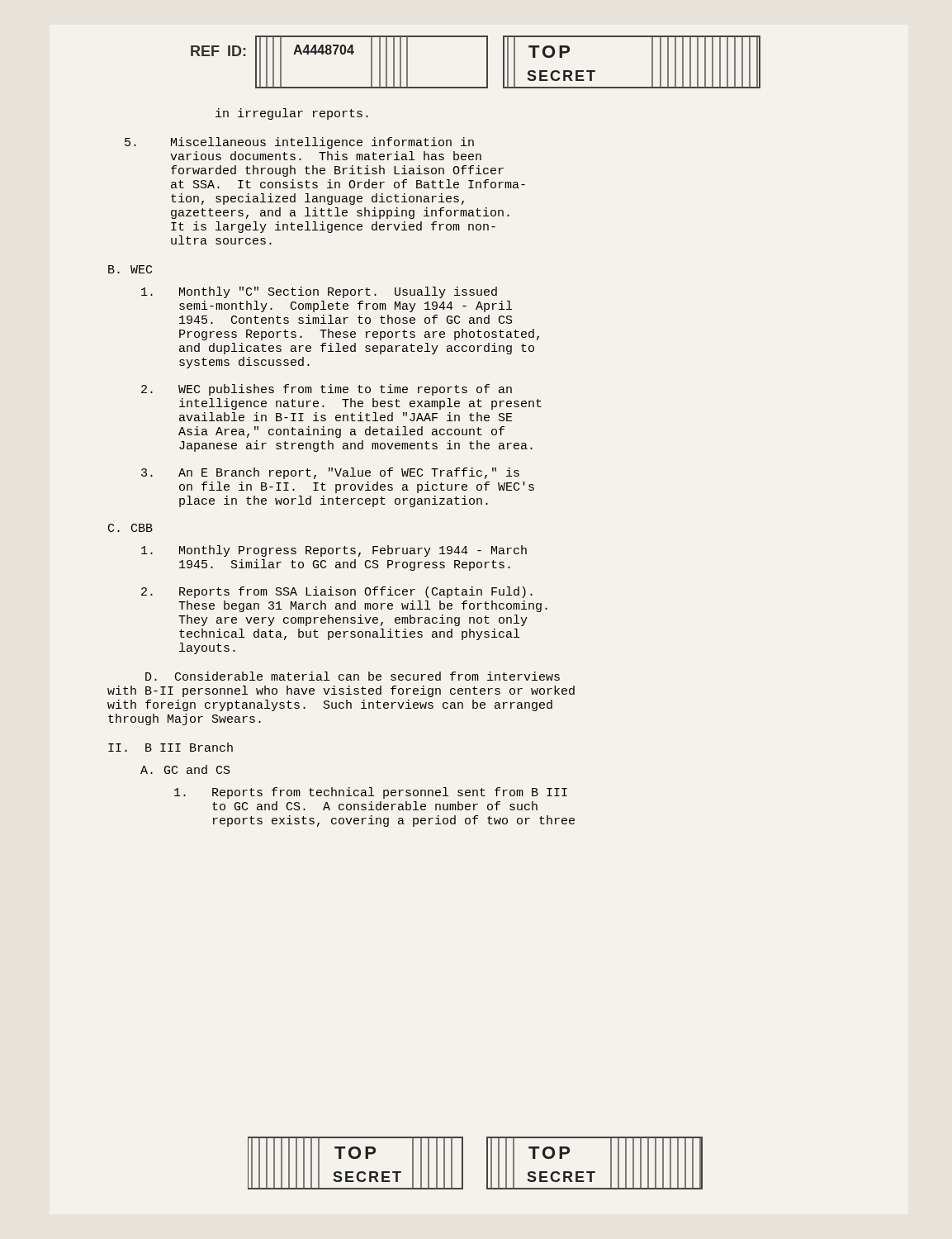Locate the section header with the text "C. CBB"
This screenshot has height=1239, width=952.
[x=130, y=529]
